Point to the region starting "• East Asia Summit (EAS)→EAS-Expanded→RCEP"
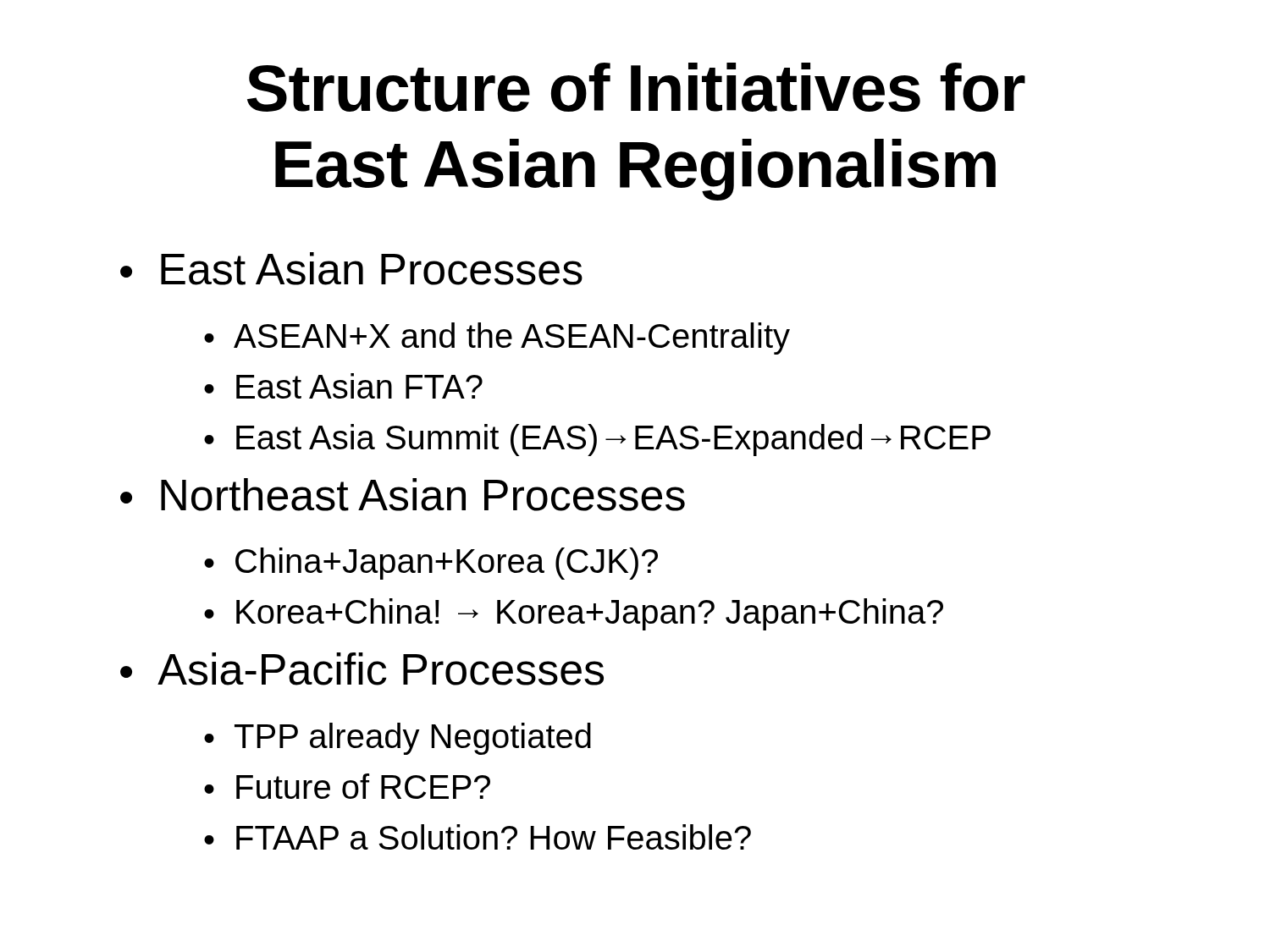The height and width of the screenshot is (952, 1270). 598,438
